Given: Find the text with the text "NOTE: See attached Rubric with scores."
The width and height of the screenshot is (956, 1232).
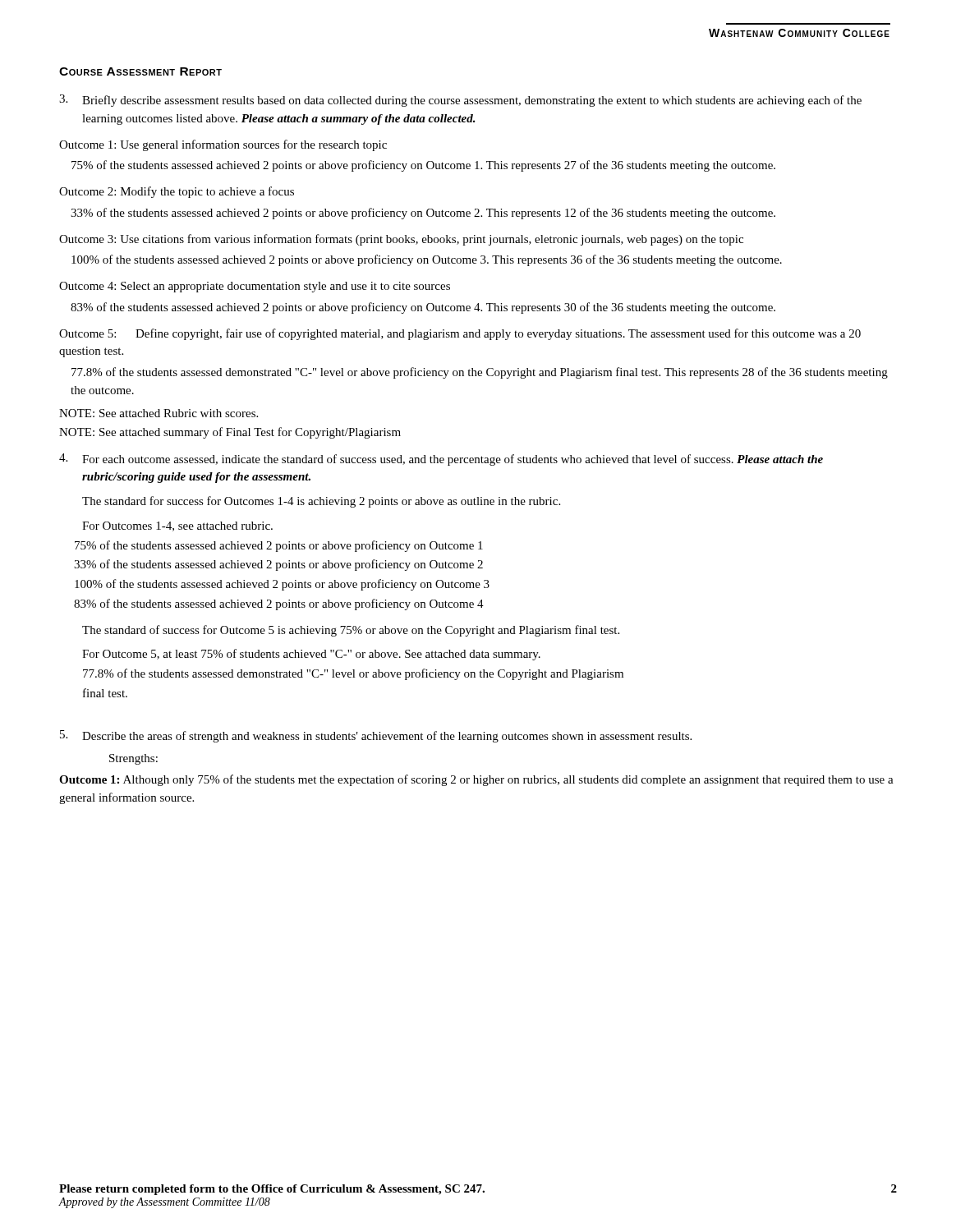Looking at the screenshot, I should (x=159, y=413).
